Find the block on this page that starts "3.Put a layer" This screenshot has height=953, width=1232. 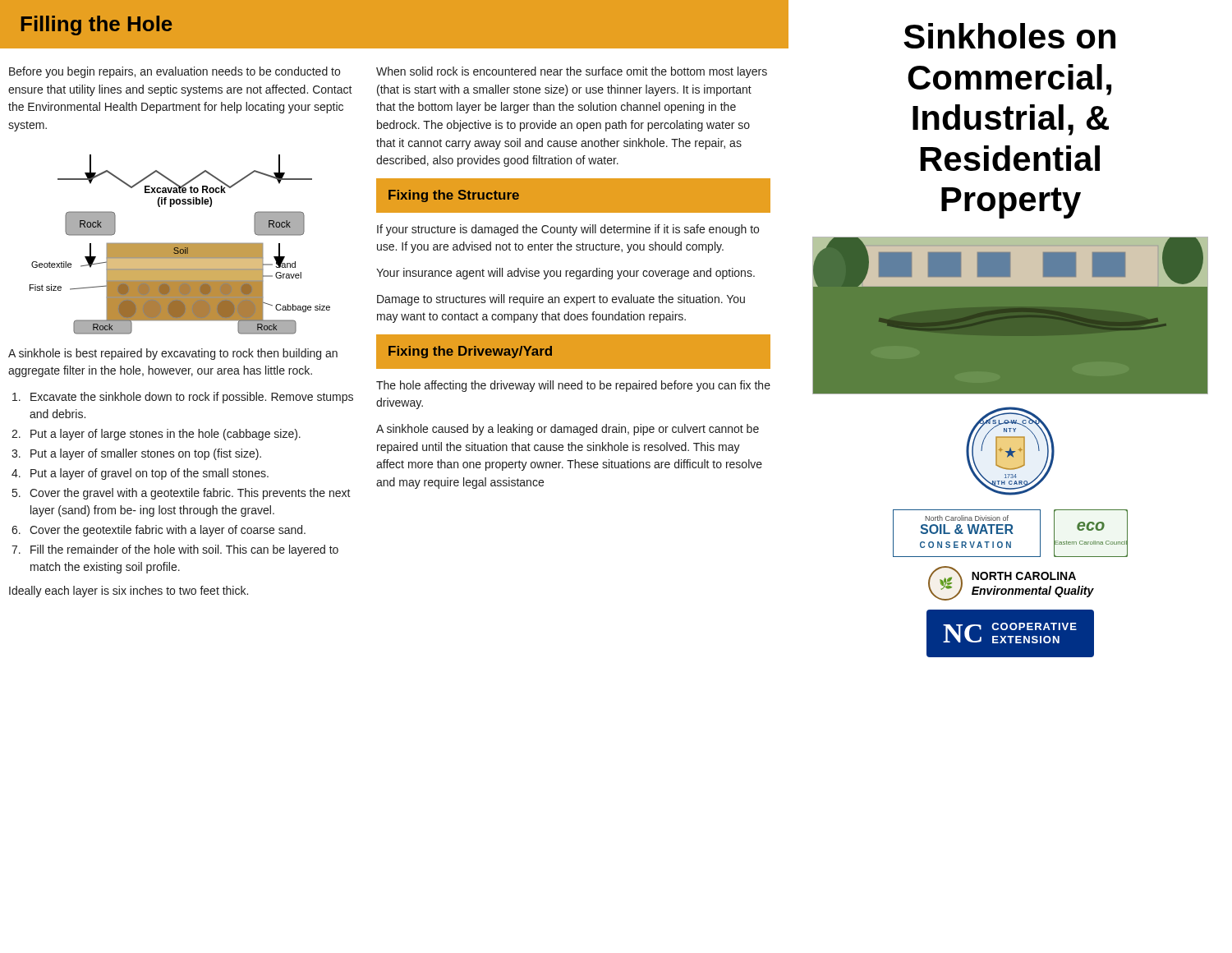[137, 454]
